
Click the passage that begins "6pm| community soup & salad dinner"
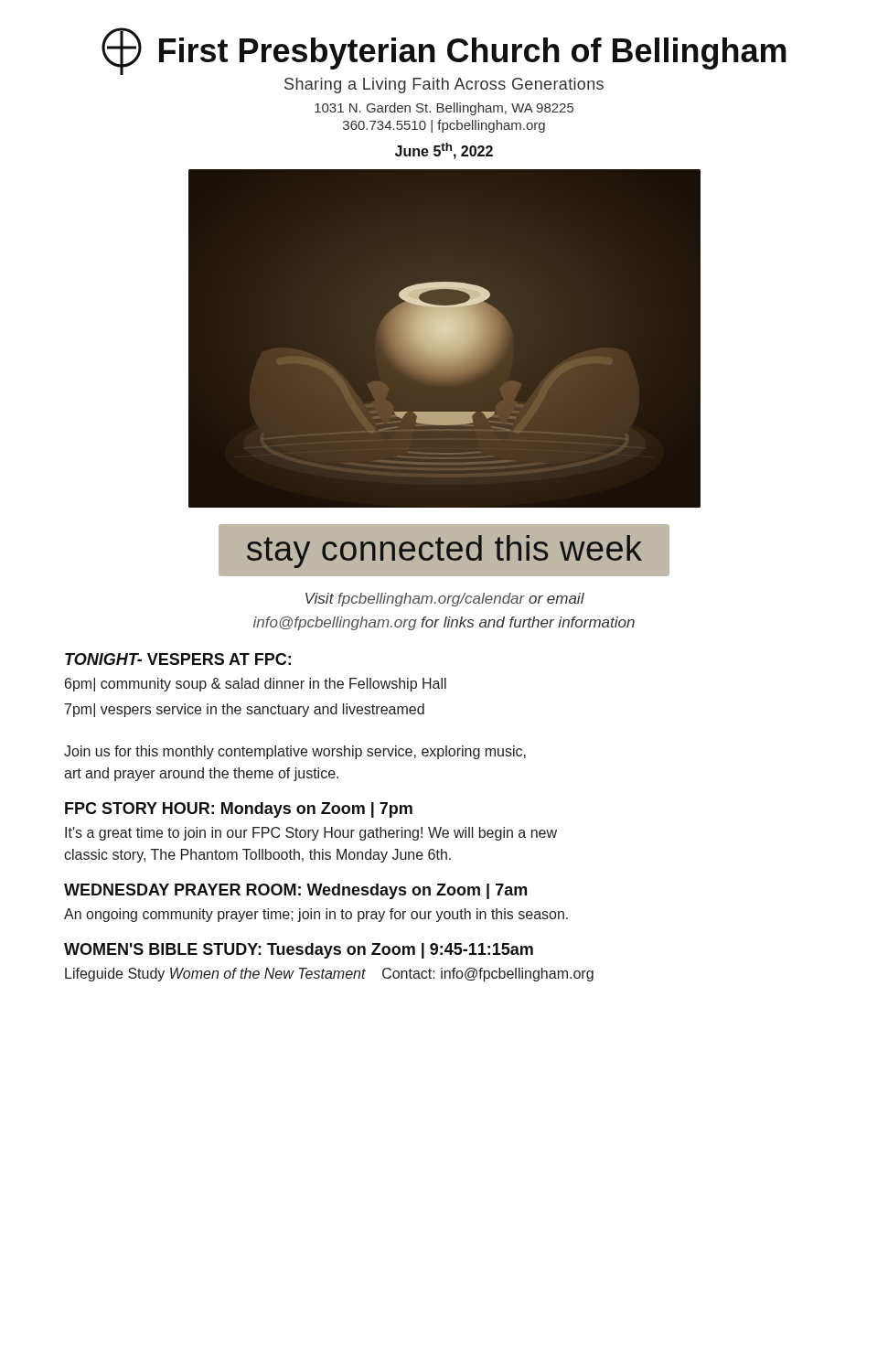click(255, 684)
